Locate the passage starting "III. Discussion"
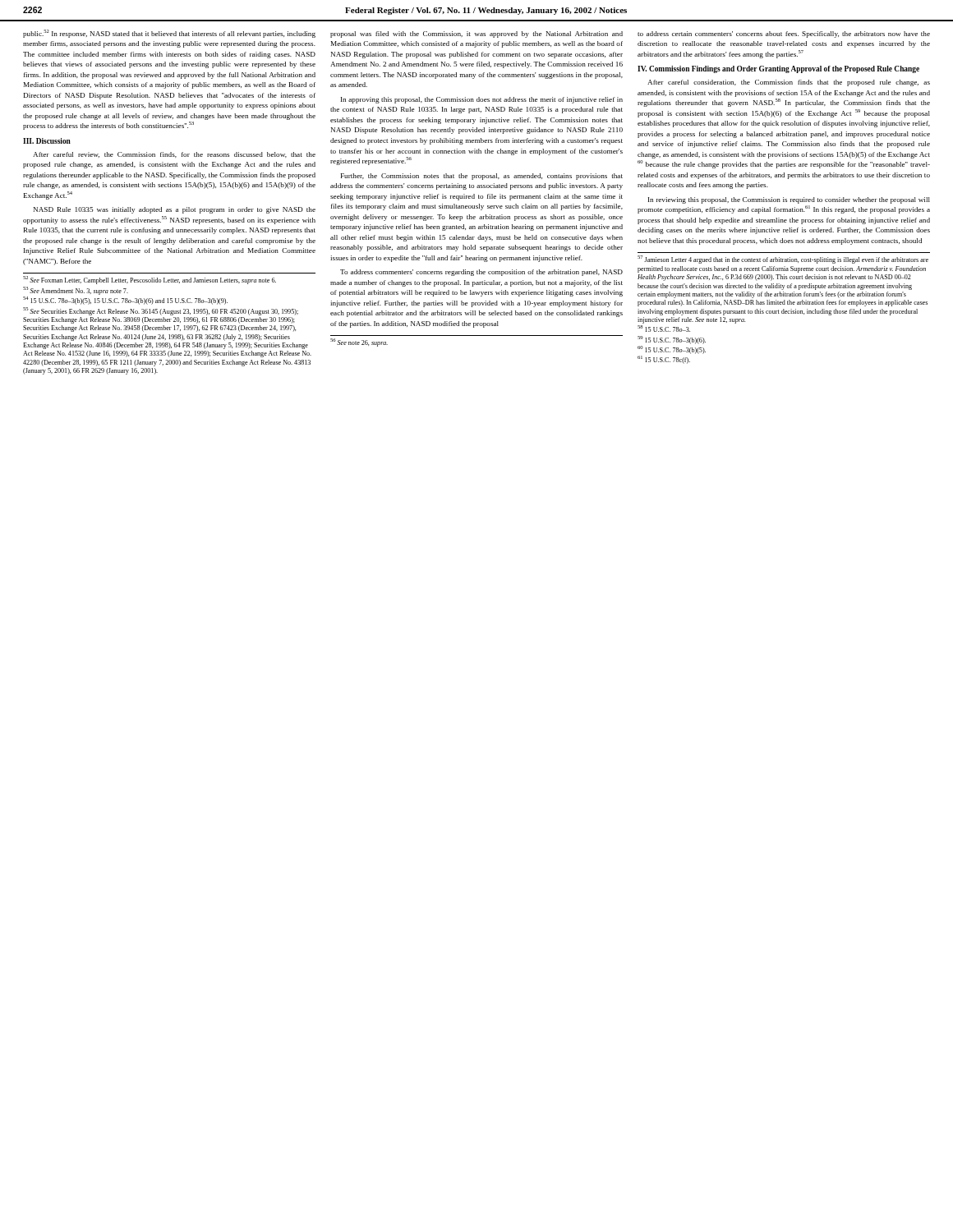Viewport: 953px width, 1232px height. tap(47, 141)
